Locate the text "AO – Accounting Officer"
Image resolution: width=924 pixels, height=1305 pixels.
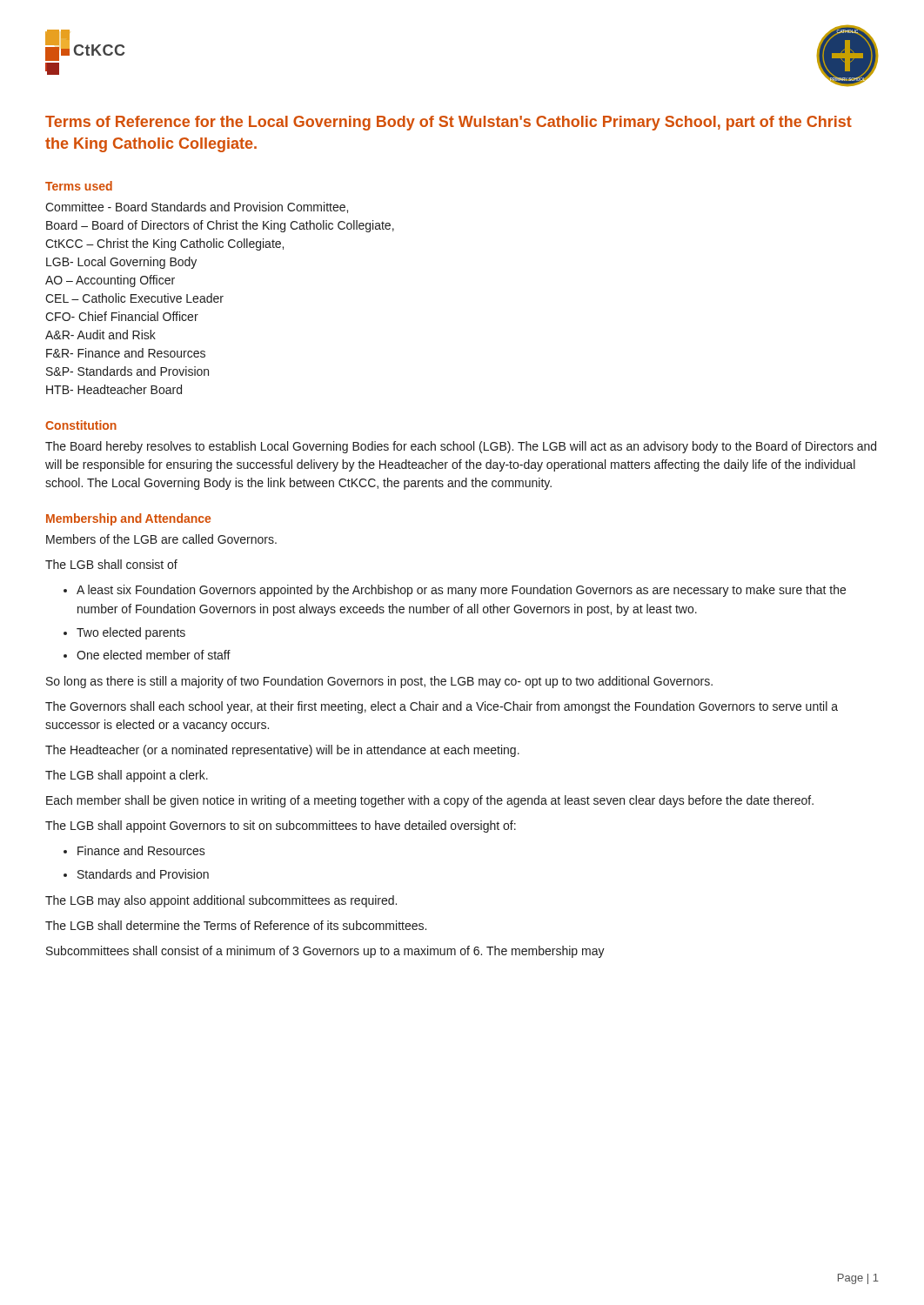[110, 280]
